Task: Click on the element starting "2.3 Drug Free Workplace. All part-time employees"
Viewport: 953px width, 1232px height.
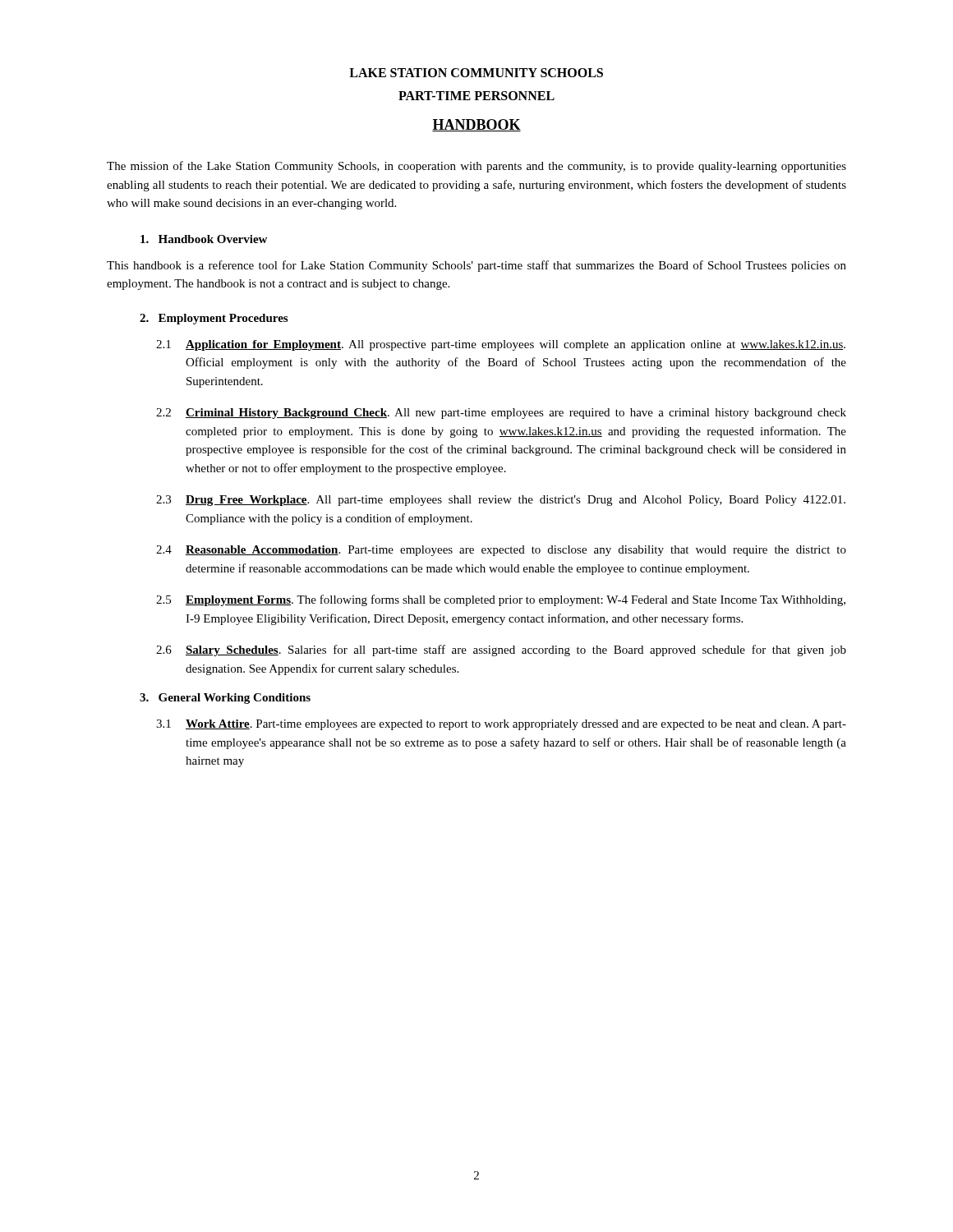Action: 501,509
